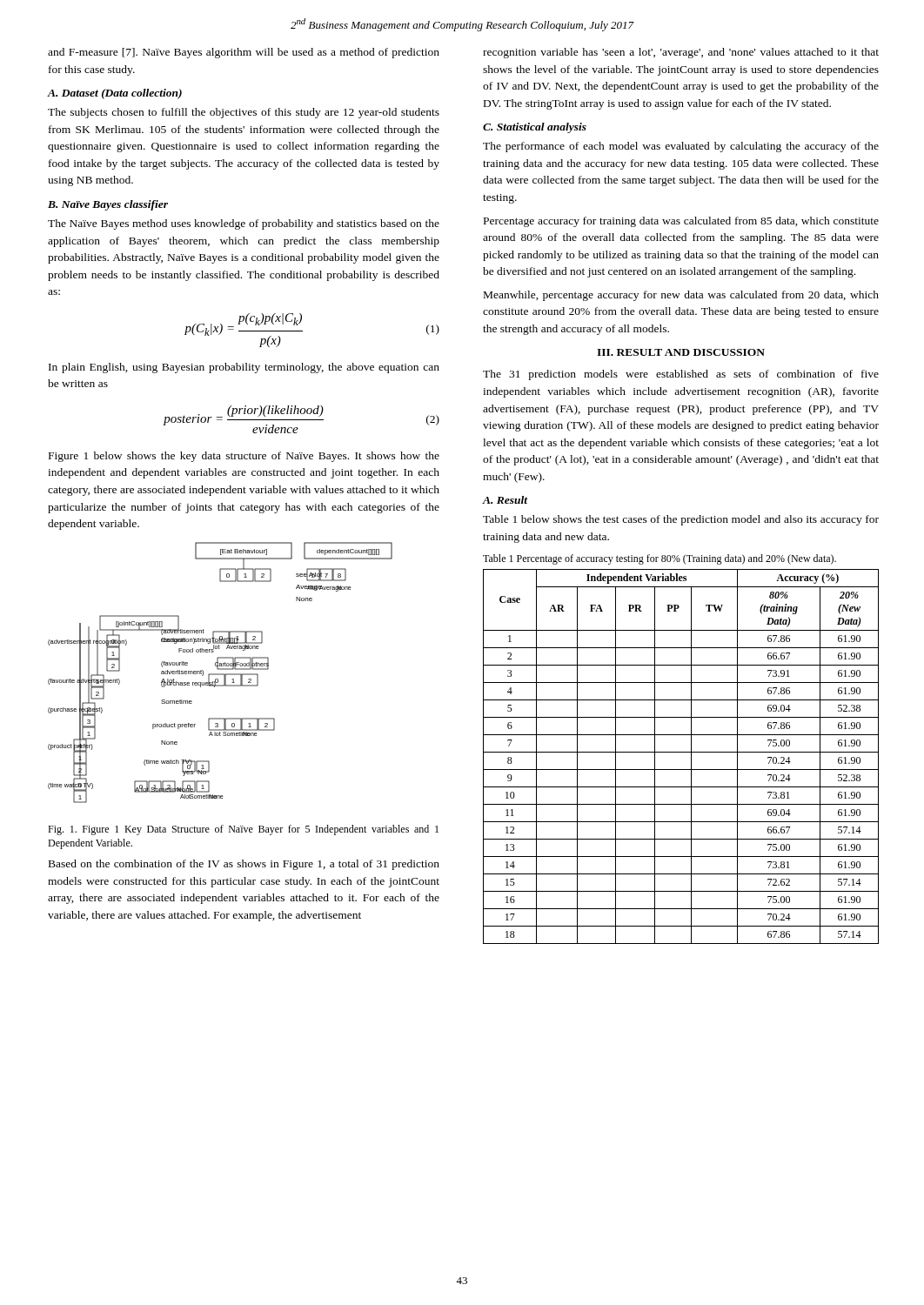The image size is (924, 1305).
Task: Locate the caption containing "Table 1 Percentage"
Action: point(660,558)
